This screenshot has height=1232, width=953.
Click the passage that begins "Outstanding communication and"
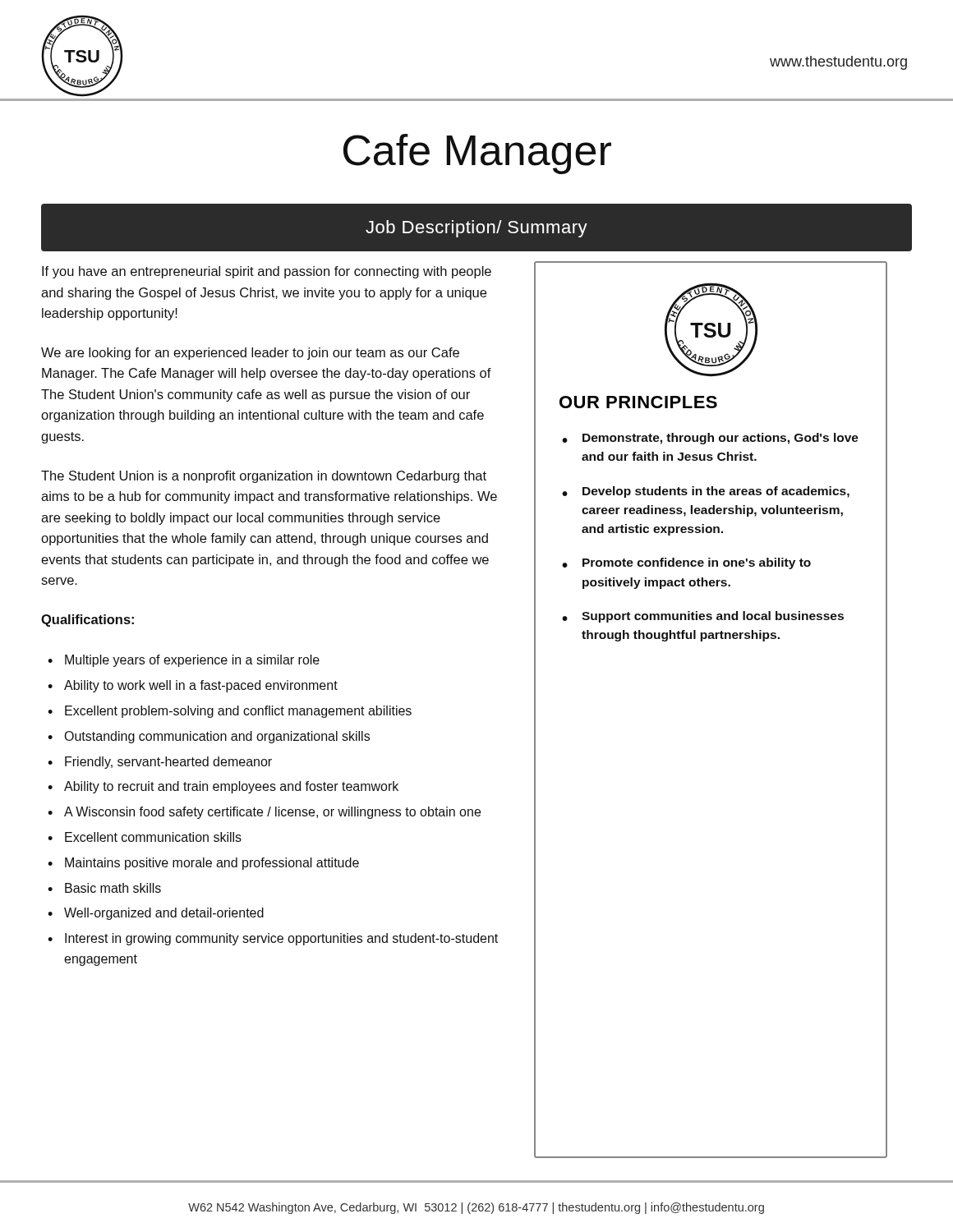217,736
